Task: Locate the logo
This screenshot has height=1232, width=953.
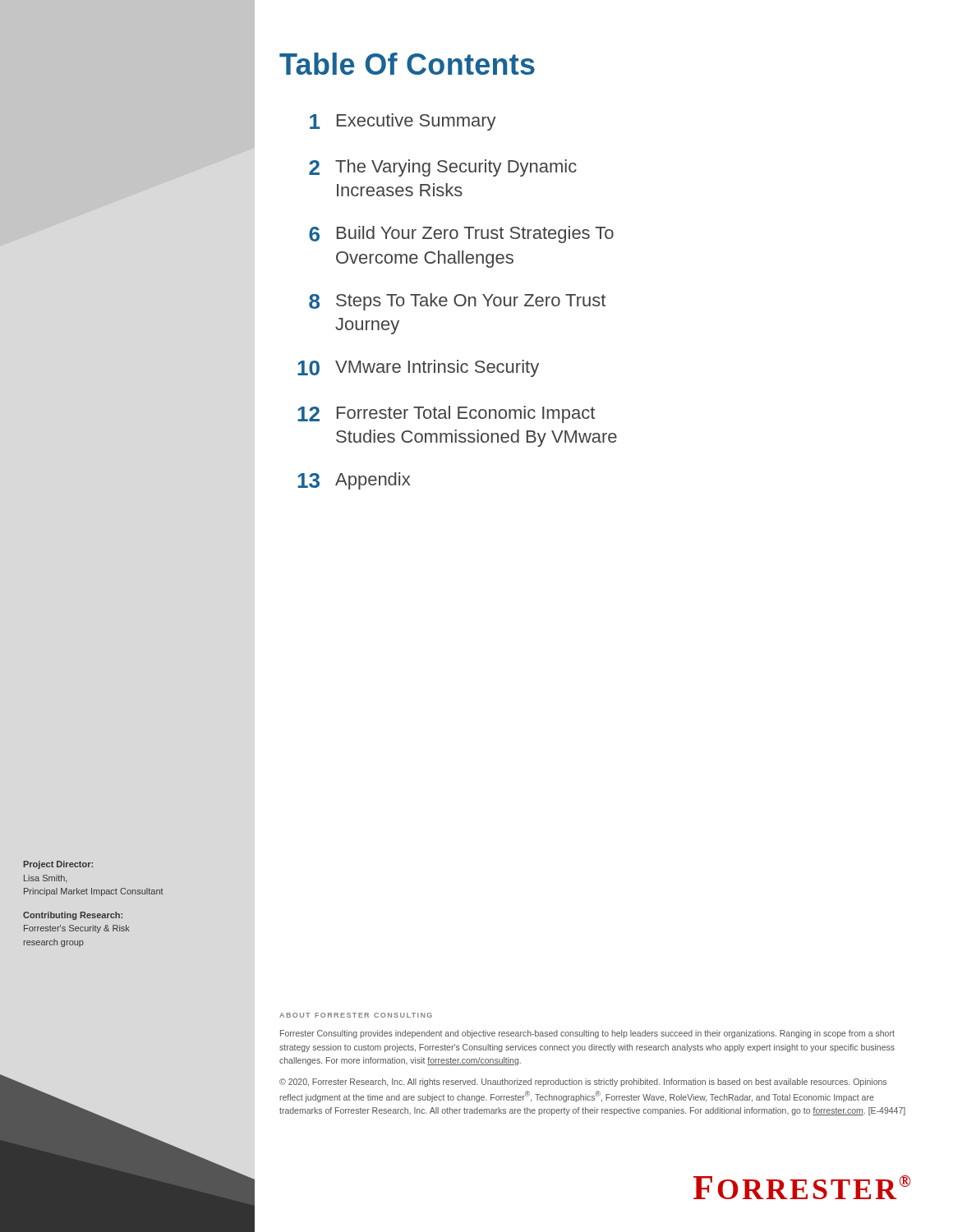Action: 803,1188
